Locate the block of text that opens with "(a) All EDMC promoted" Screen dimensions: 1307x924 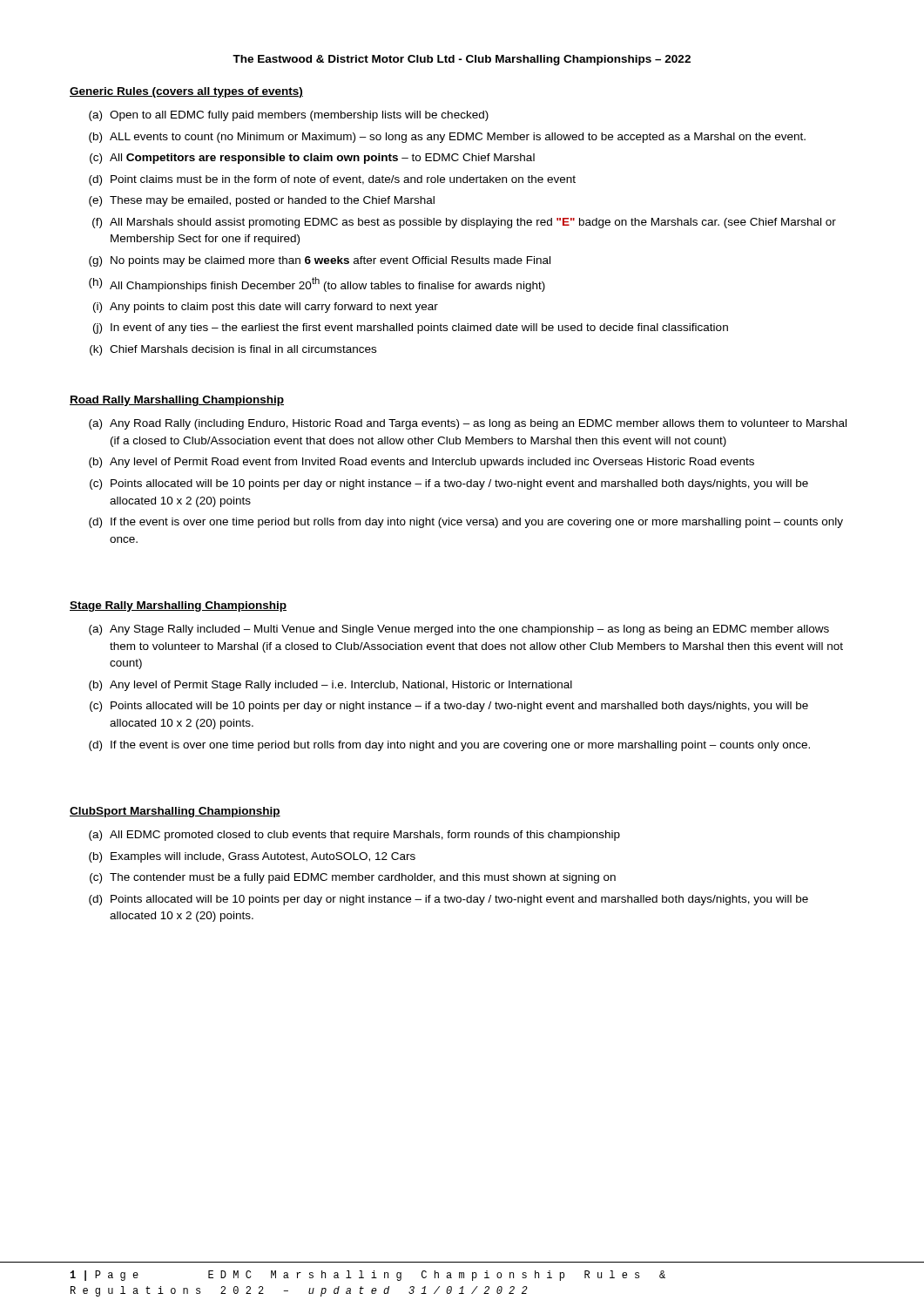(x=462, y=835)
